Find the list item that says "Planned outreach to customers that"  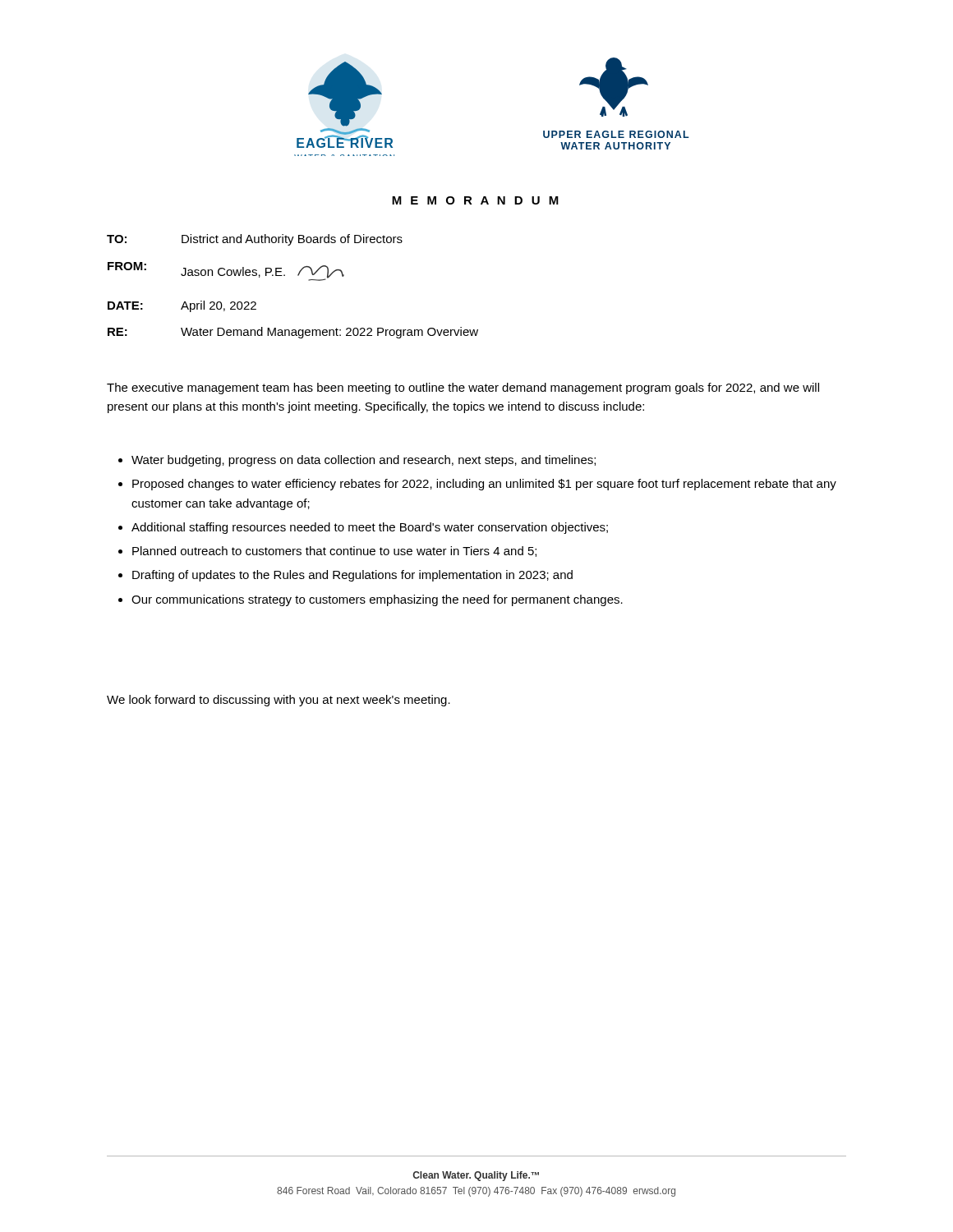tap(335, 551)
